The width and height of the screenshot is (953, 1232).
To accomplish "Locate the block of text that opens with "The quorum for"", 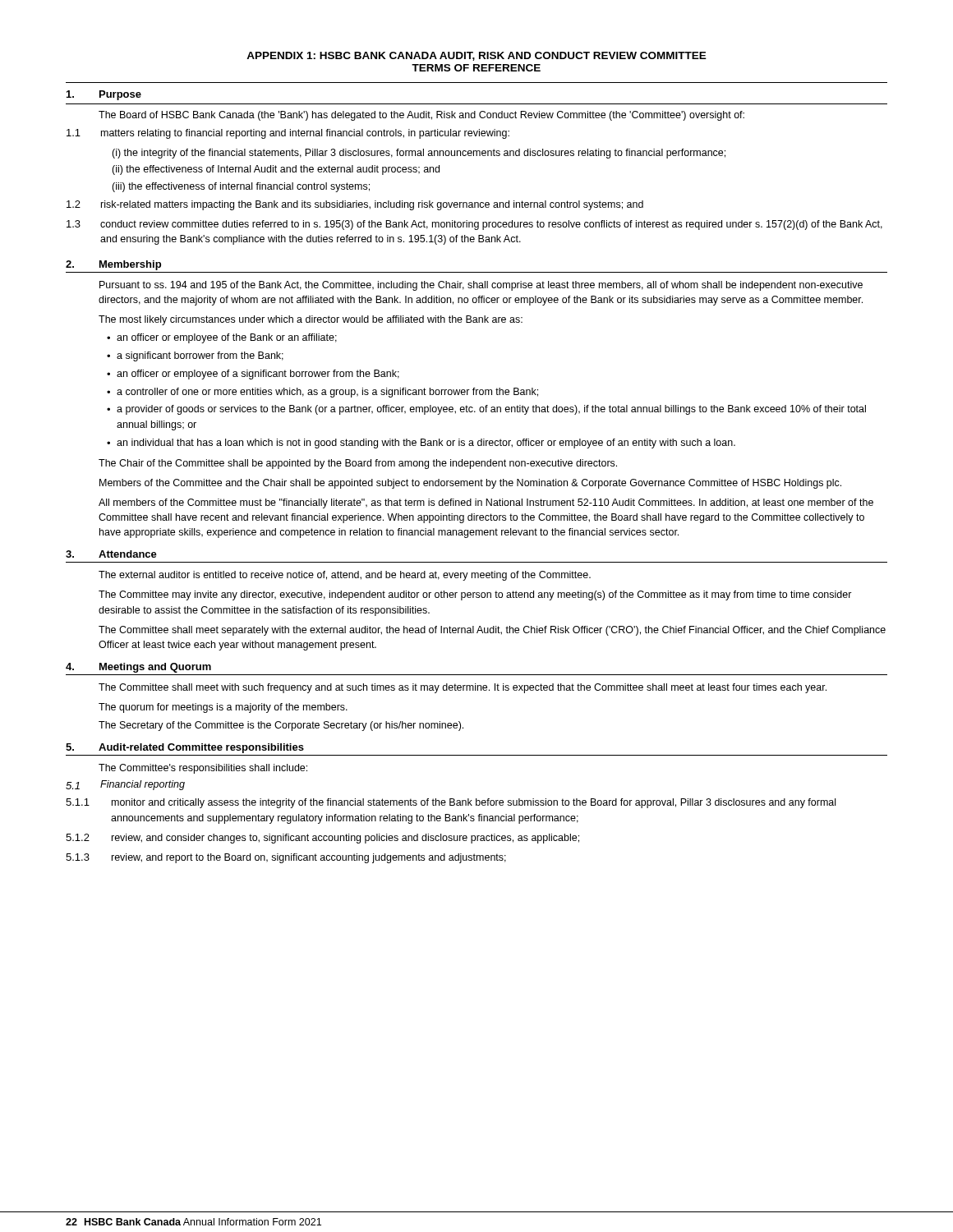I will (223, 707).
